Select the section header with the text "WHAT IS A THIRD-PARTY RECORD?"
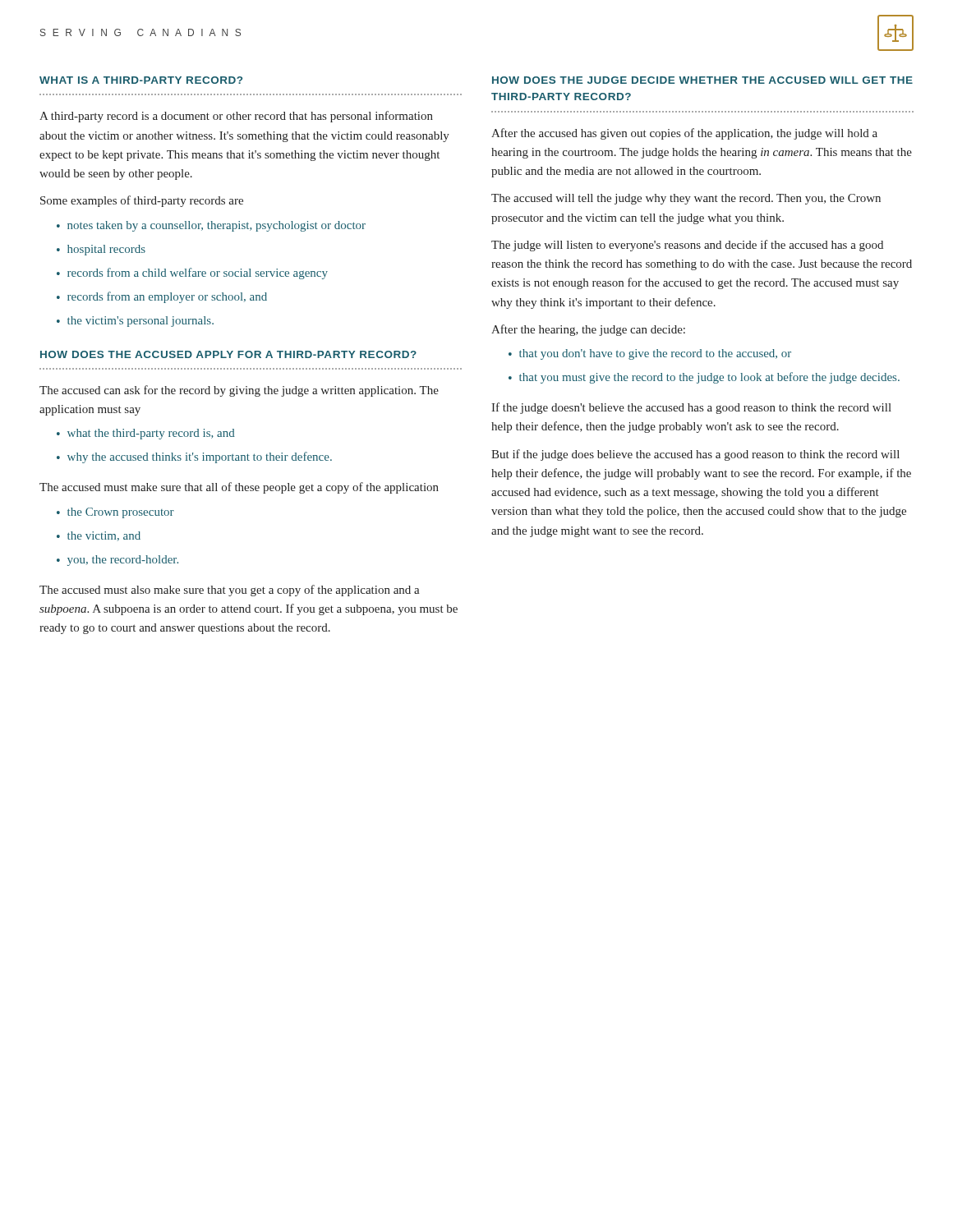Screen dimensions: 1232x953 click(x=251, y=84)
